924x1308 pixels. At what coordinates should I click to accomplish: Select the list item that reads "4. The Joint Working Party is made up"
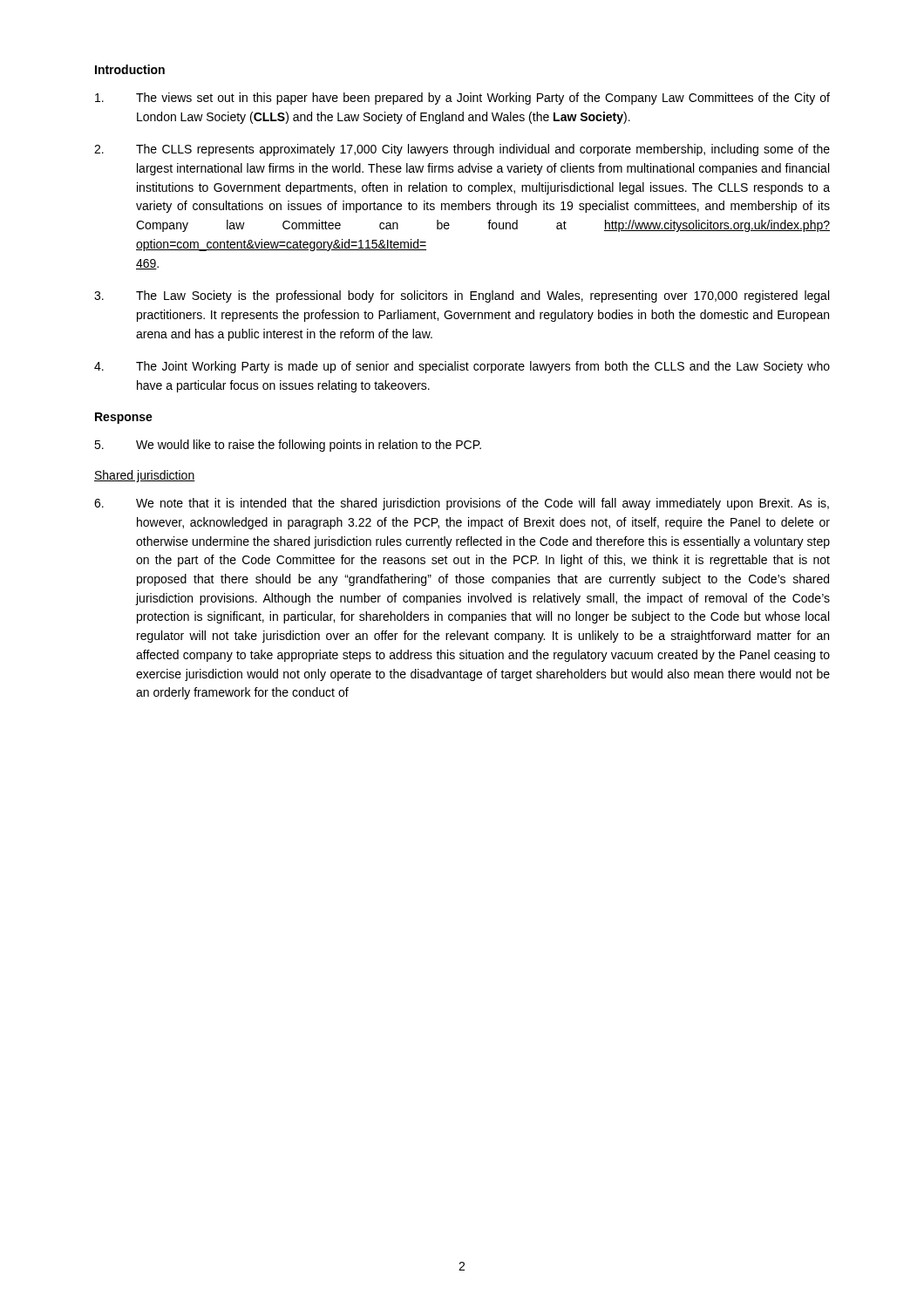tap(462, 377)
